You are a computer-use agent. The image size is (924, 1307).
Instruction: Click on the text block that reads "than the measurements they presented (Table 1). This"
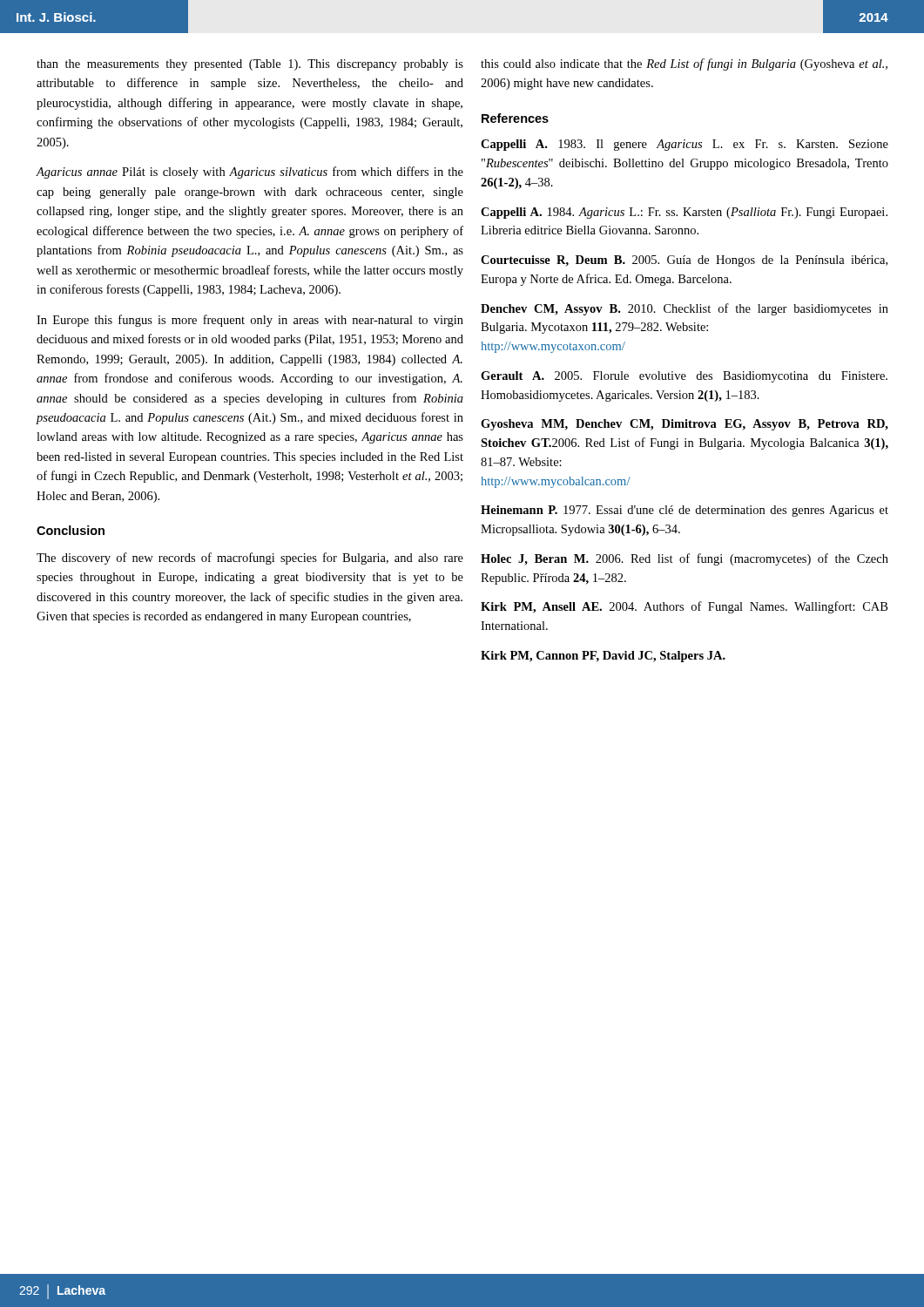(x=250, y=103)
